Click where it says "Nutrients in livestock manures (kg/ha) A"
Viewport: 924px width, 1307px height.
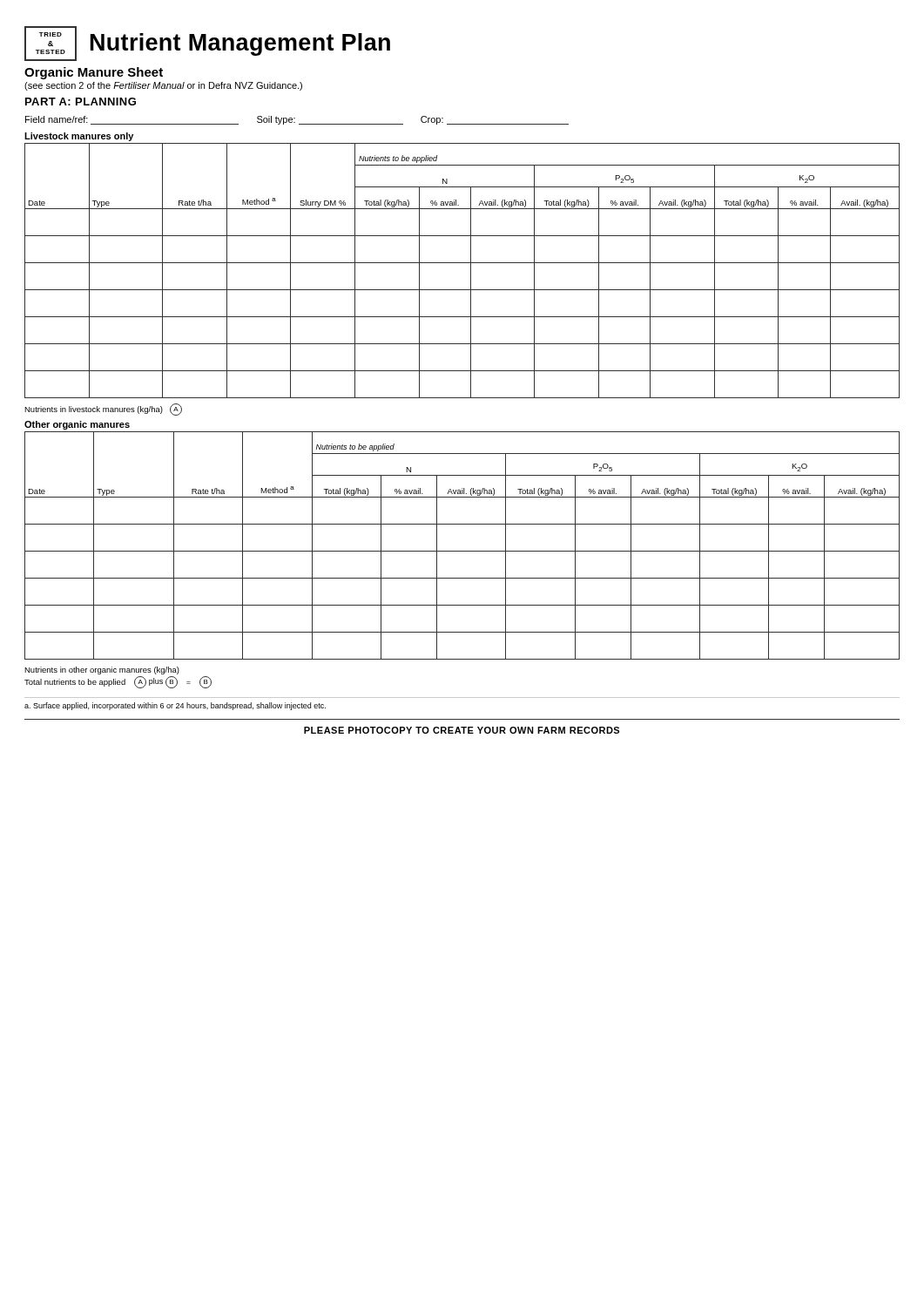coord(103,410)
